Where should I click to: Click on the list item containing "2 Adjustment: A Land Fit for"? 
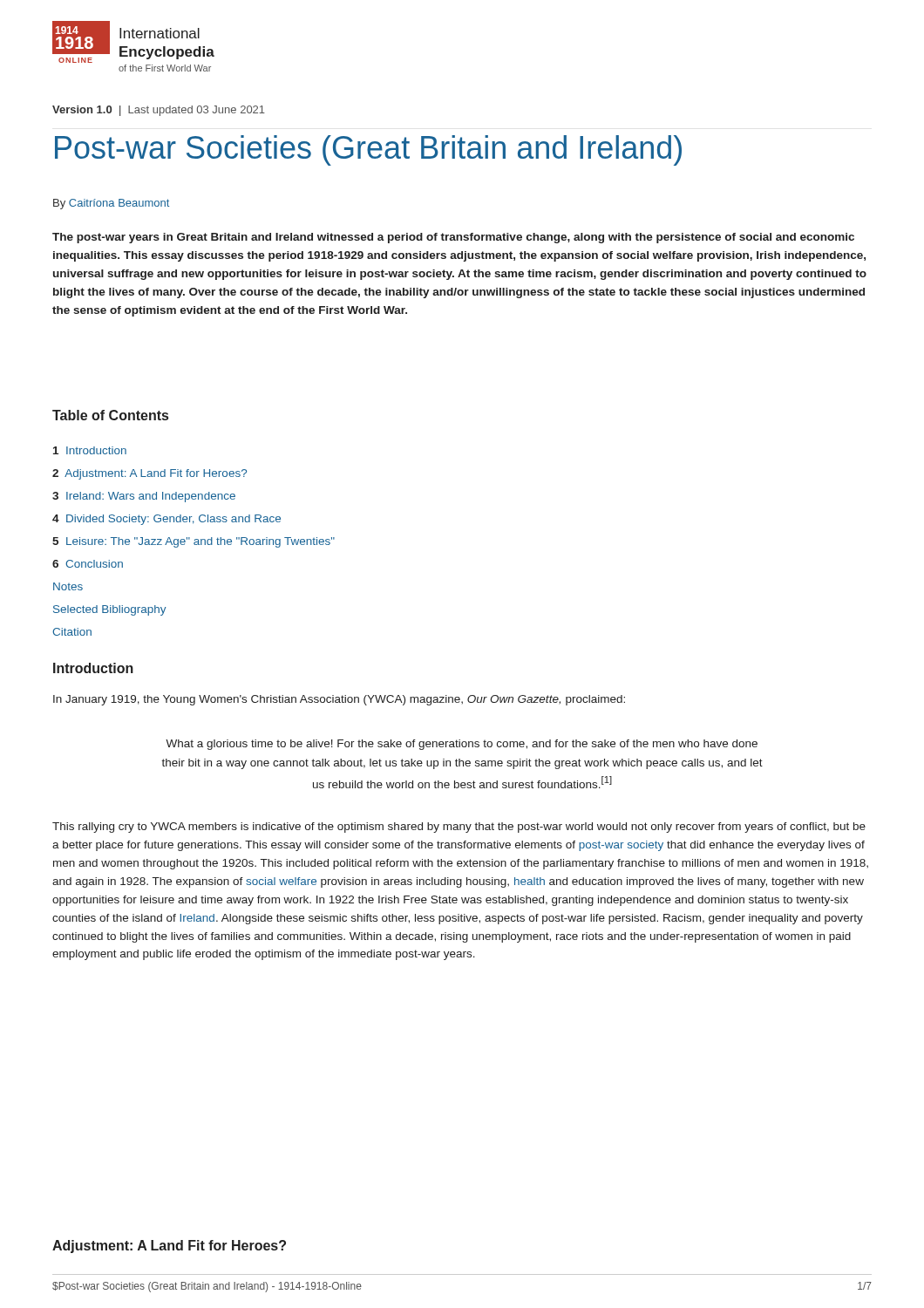click(150, 473)
